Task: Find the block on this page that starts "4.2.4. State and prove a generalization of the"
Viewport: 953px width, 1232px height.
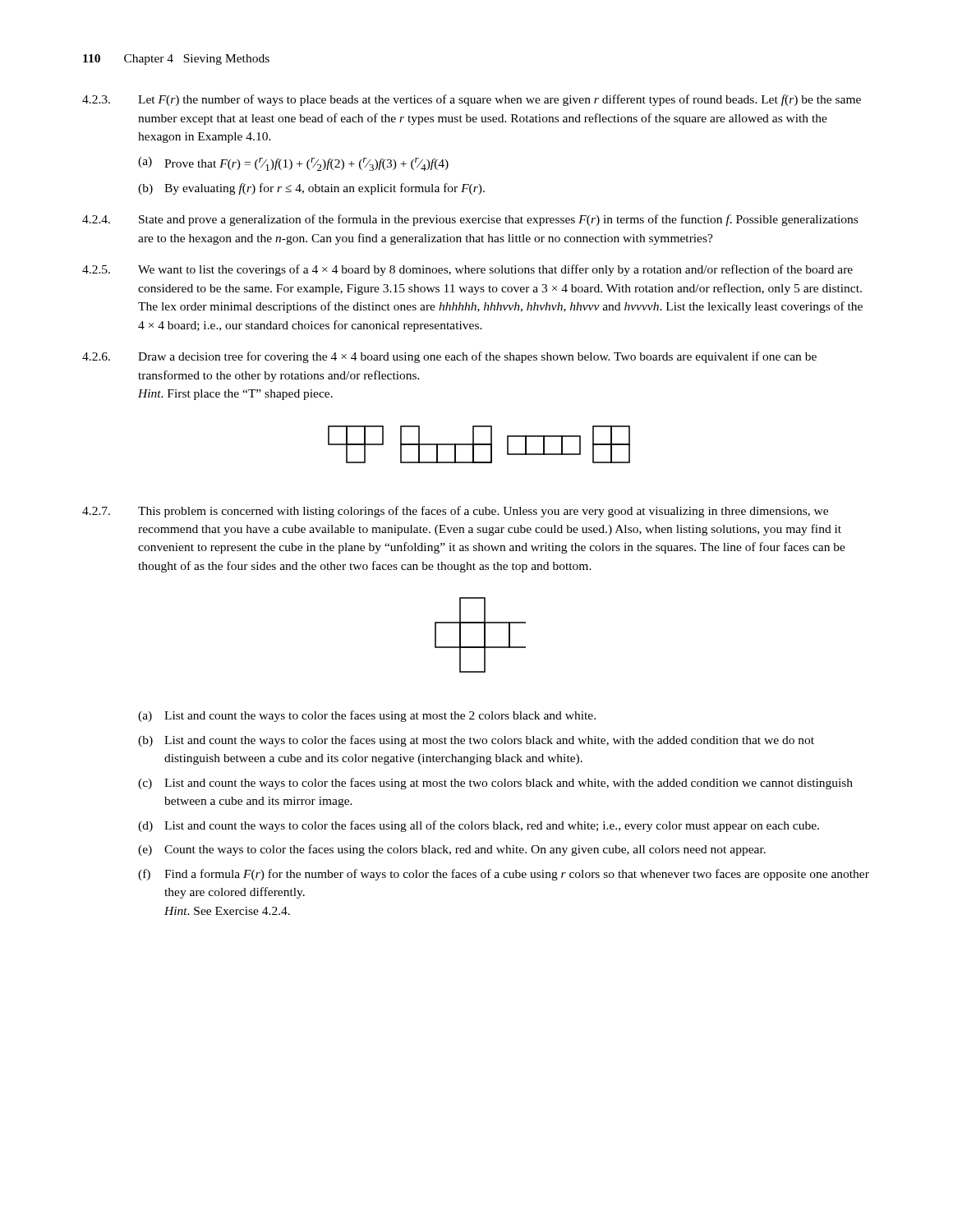Action: click(476, 229)
